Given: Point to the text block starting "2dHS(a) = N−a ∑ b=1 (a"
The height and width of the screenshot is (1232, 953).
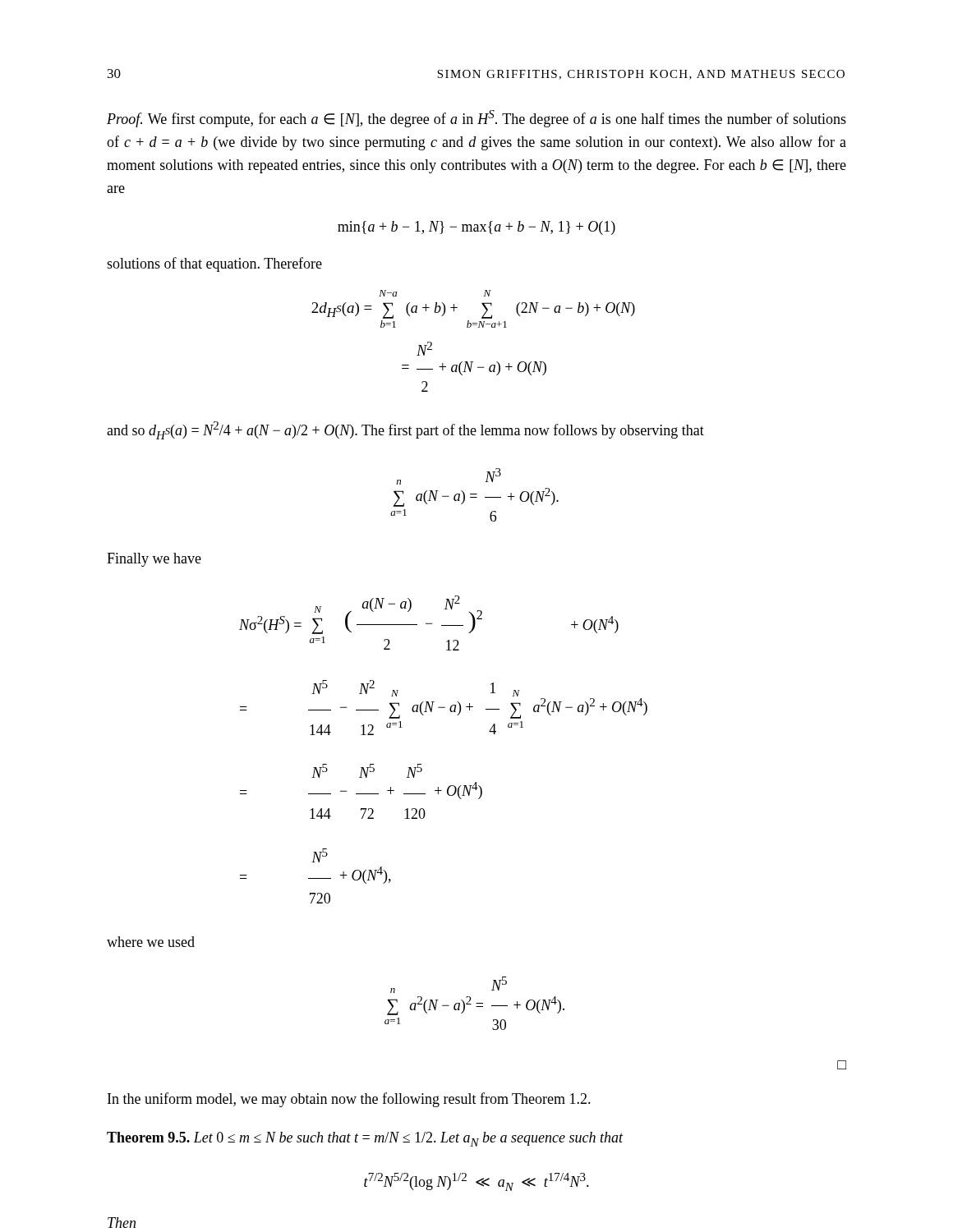Looking at the screenshot, I should [x=391, y=293].
